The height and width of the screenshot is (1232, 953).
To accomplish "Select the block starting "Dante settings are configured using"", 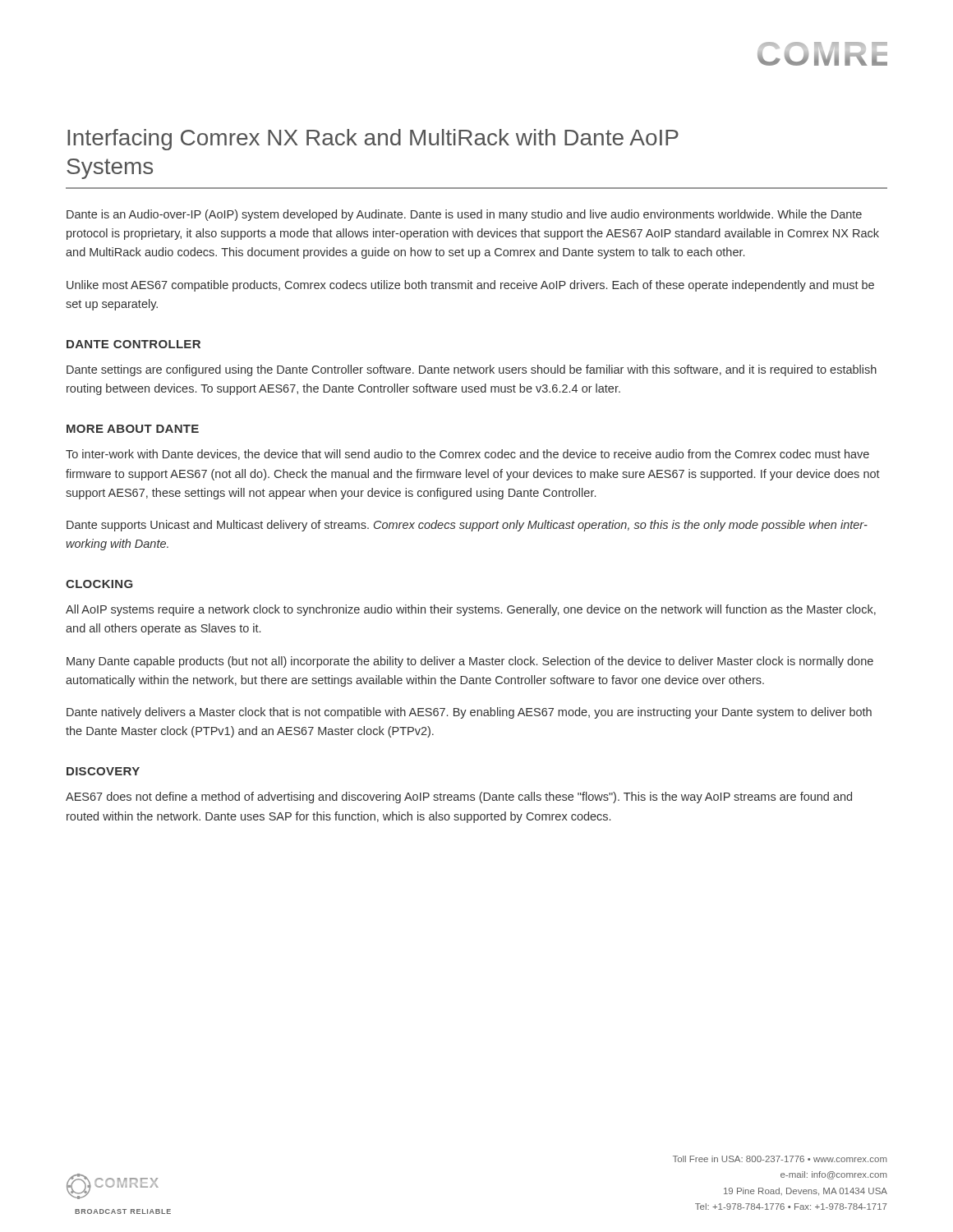I will click(471, 379).
